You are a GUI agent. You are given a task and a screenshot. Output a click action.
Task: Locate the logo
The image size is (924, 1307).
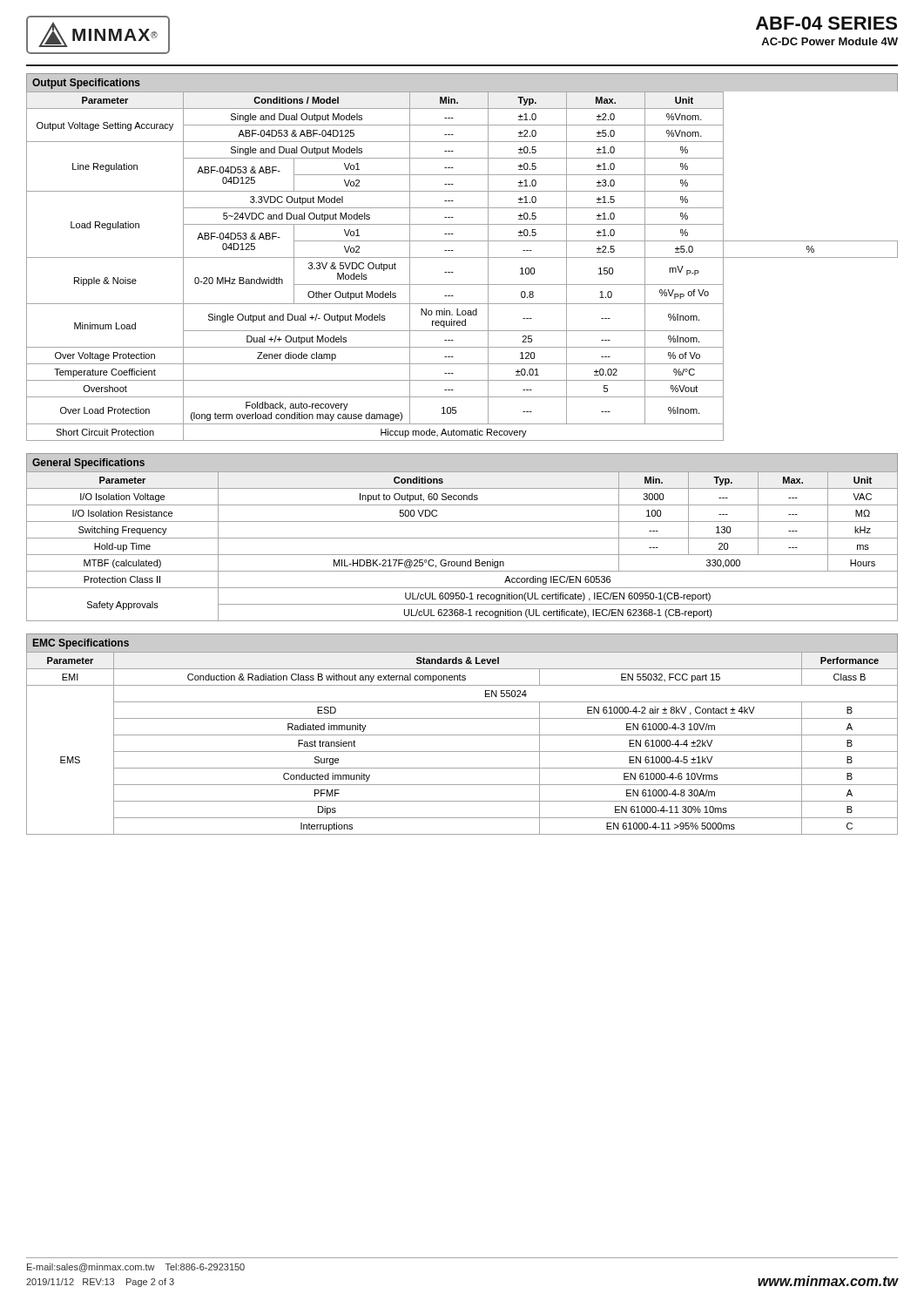tap(98, 35)
